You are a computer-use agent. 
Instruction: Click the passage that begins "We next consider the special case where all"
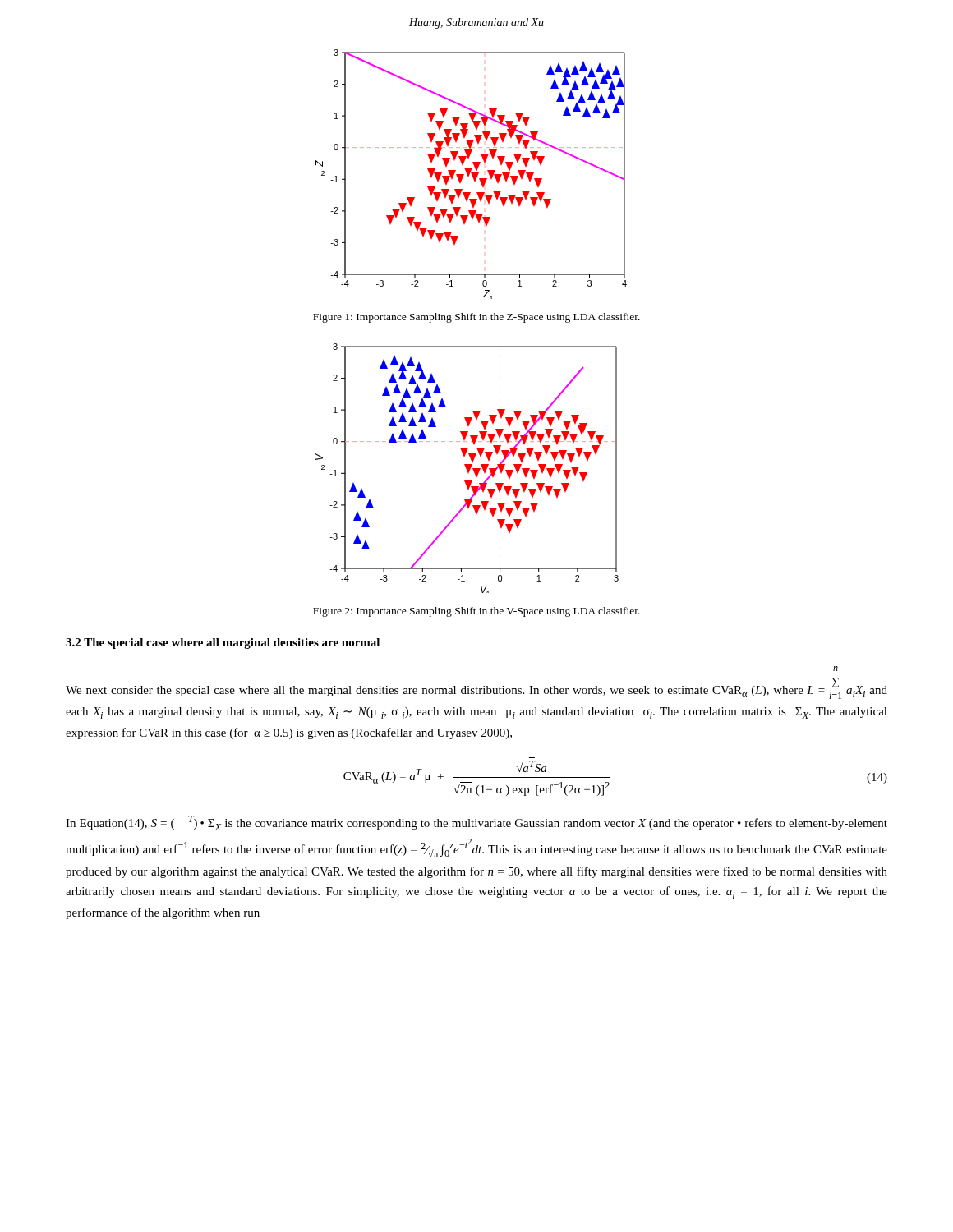(x=476, y=701)
